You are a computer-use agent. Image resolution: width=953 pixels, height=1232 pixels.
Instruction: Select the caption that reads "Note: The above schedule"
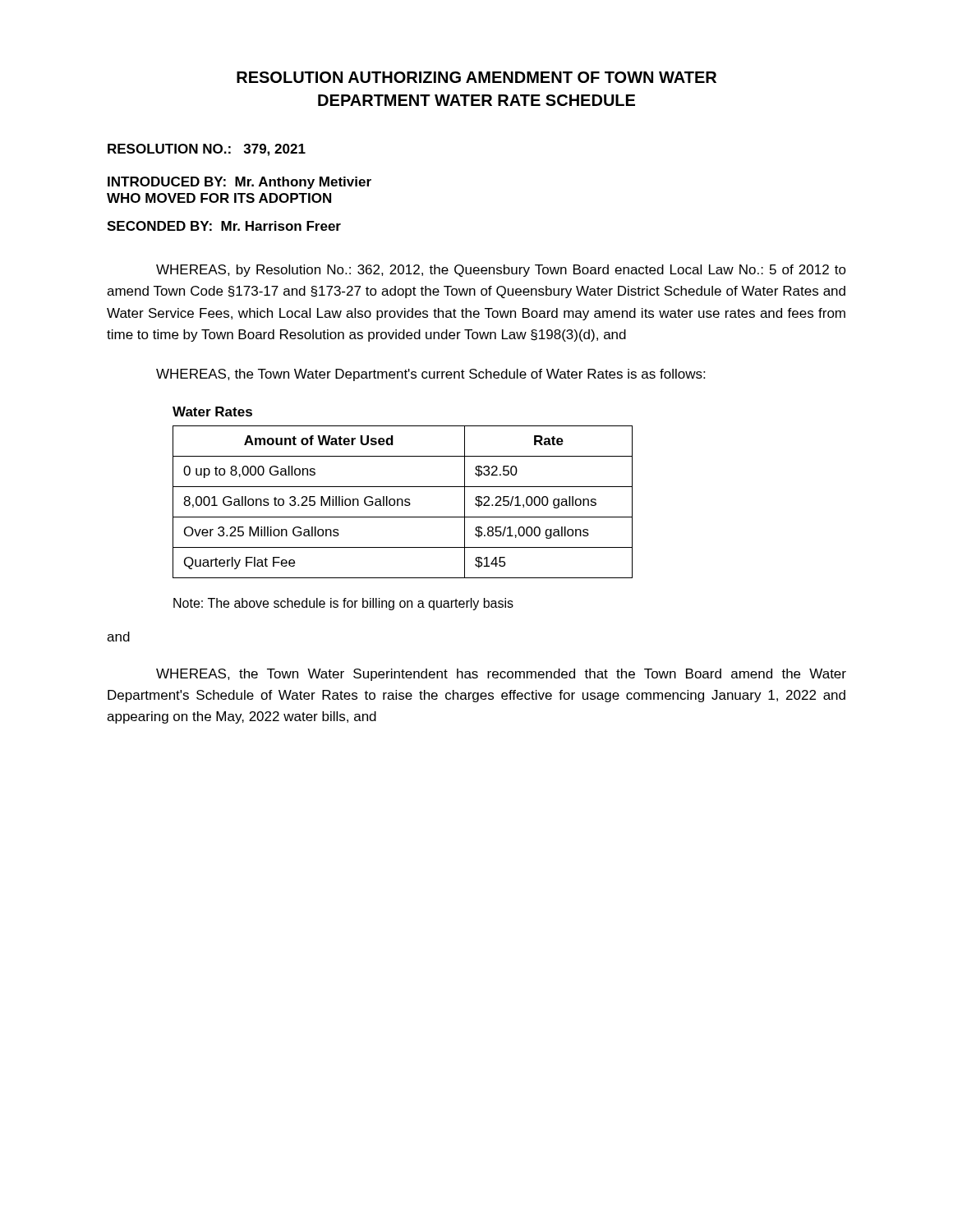pyautogui.click(x=343, y=603)
